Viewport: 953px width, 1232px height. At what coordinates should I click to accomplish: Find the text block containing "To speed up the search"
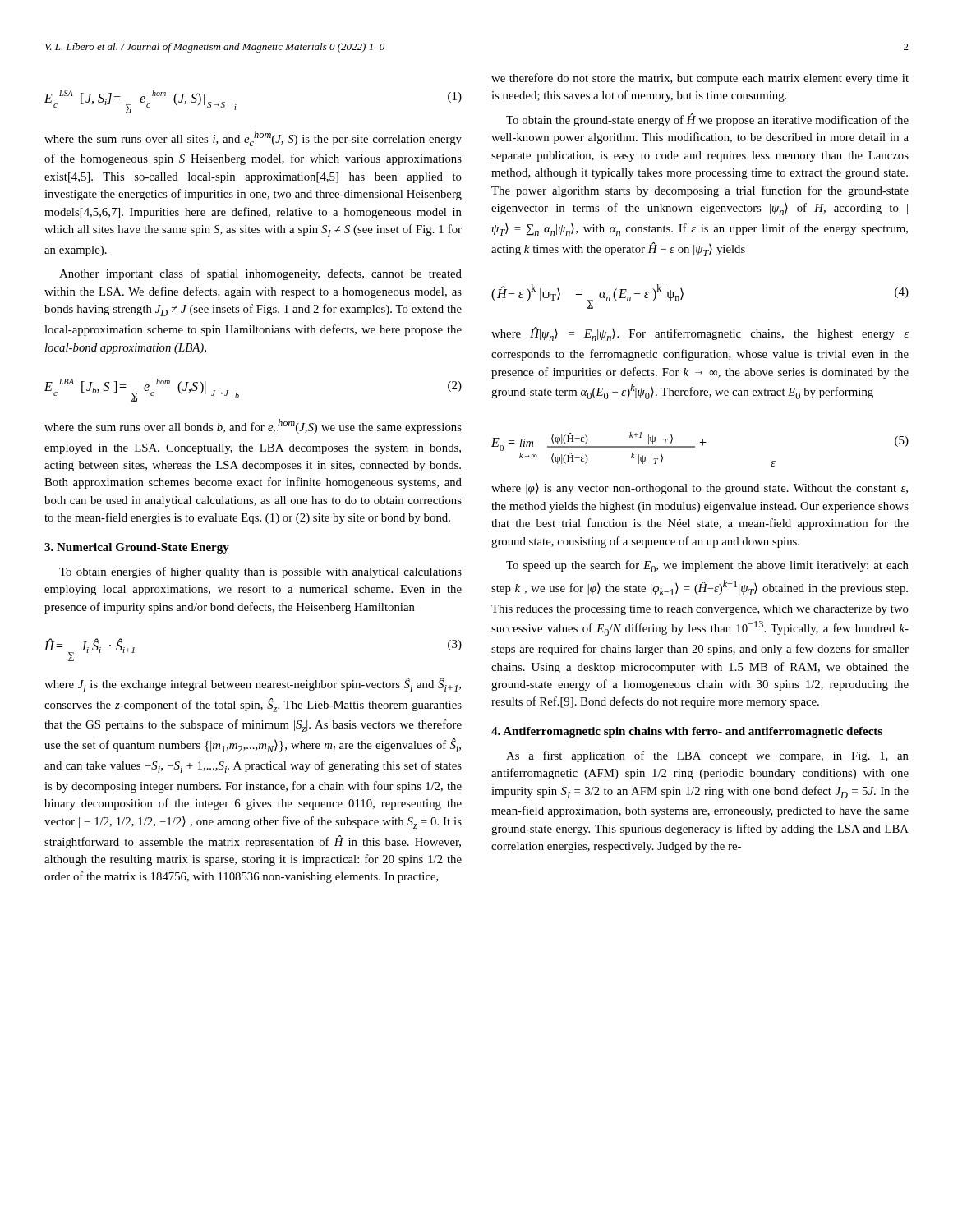click(x=700, y=634)
